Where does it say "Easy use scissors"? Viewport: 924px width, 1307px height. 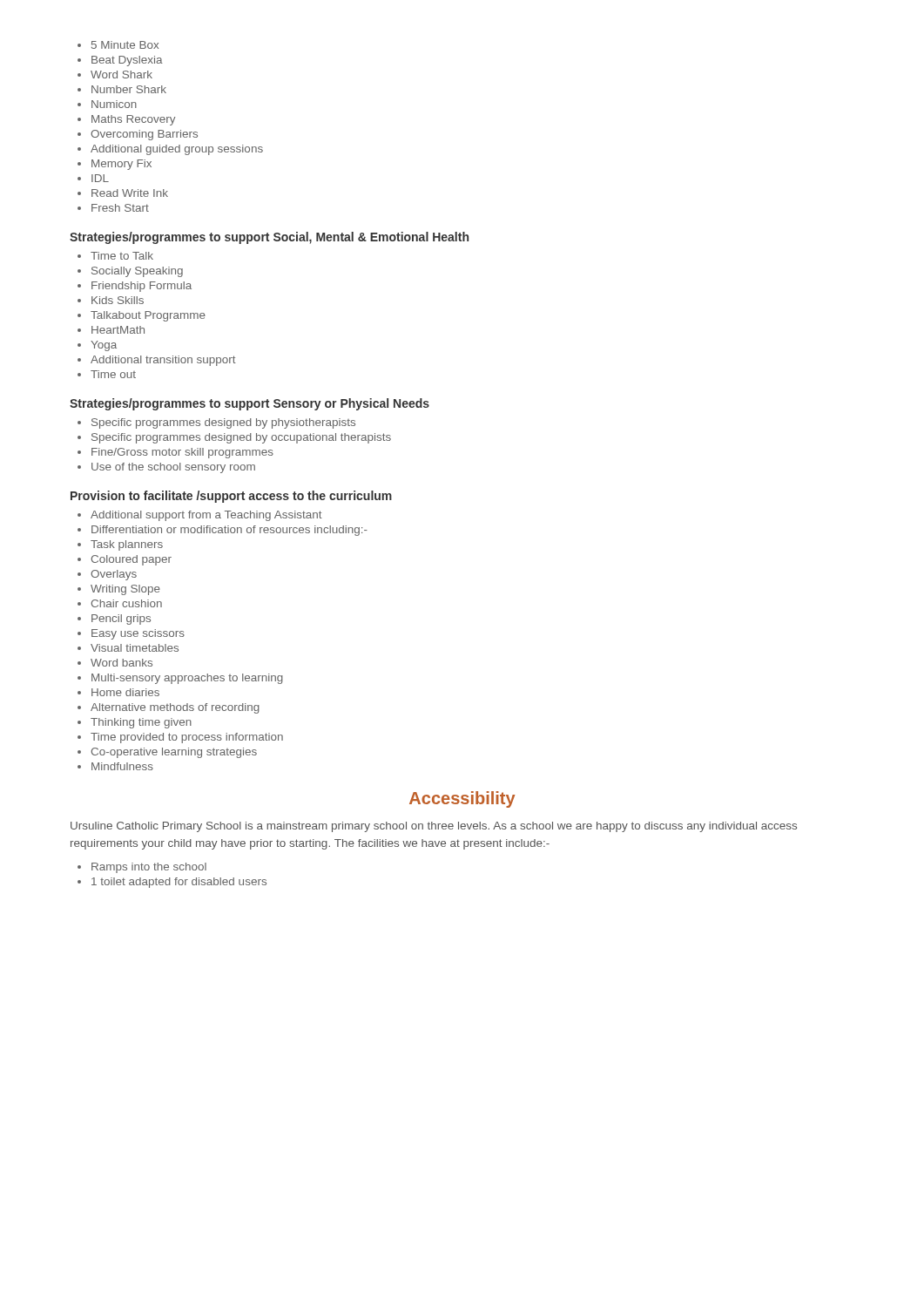138,634
